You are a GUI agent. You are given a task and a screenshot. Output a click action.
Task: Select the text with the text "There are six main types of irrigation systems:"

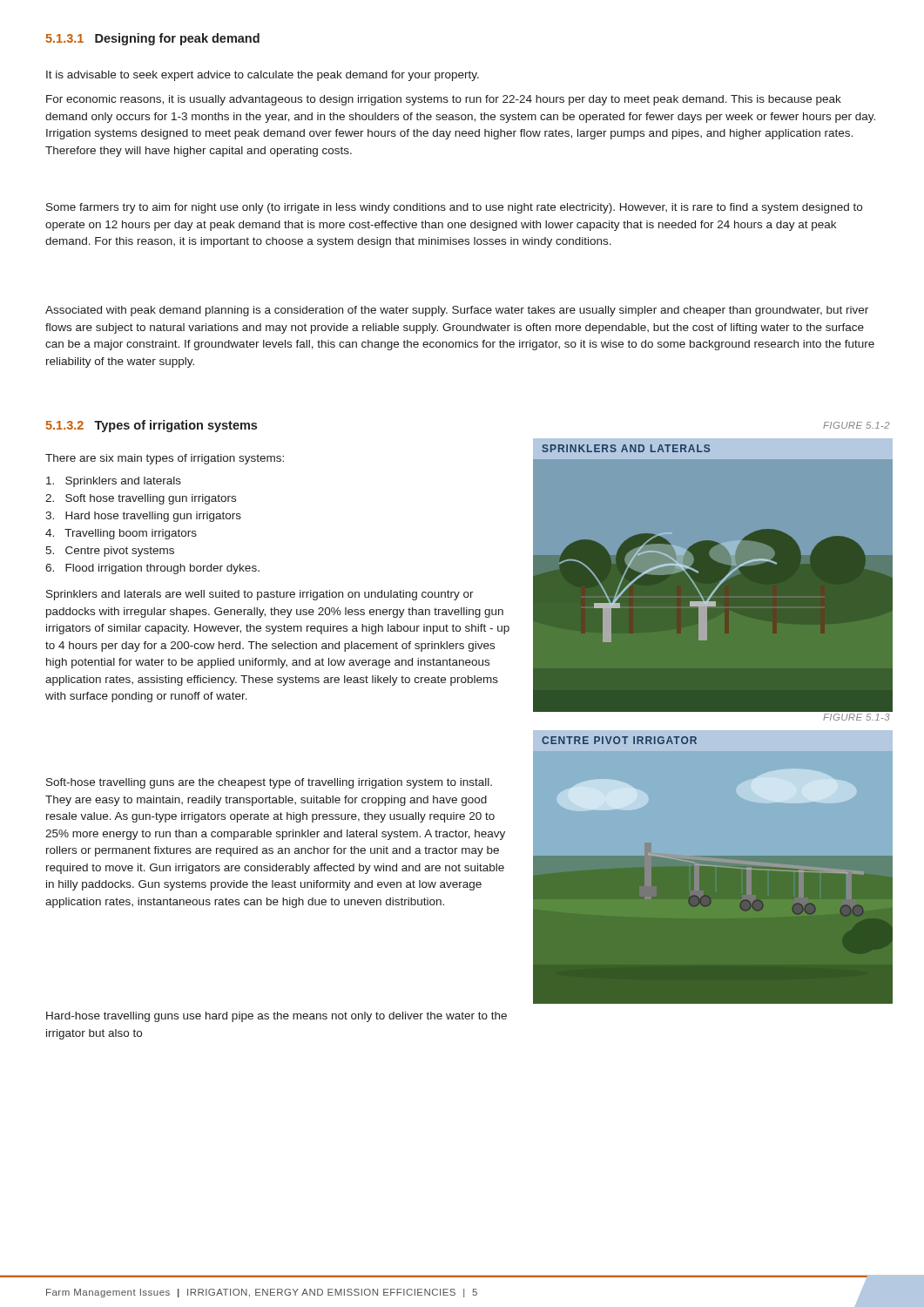tap(280, 458)
